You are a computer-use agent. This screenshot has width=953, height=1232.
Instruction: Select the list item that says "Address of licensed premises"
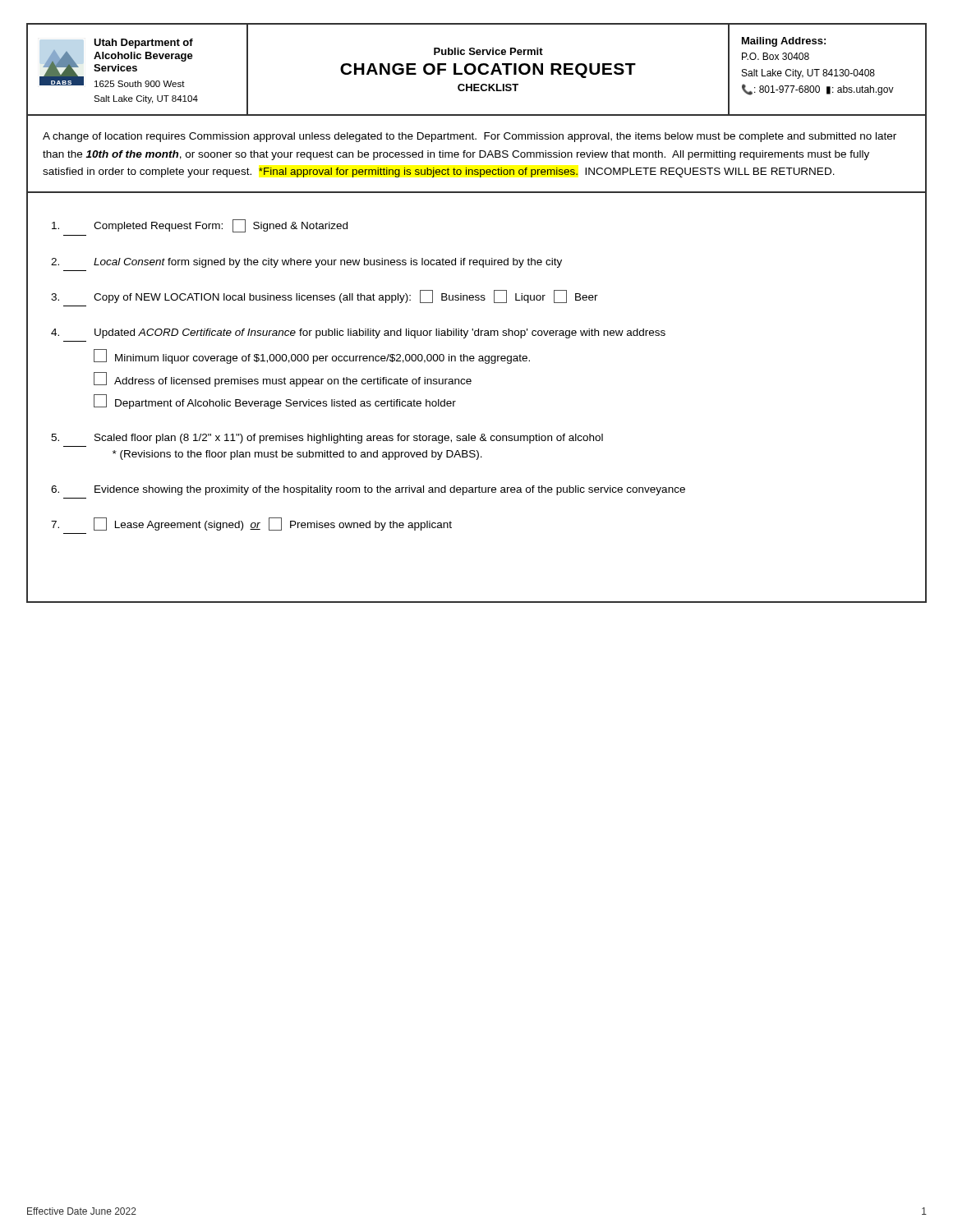coord(283,381)
